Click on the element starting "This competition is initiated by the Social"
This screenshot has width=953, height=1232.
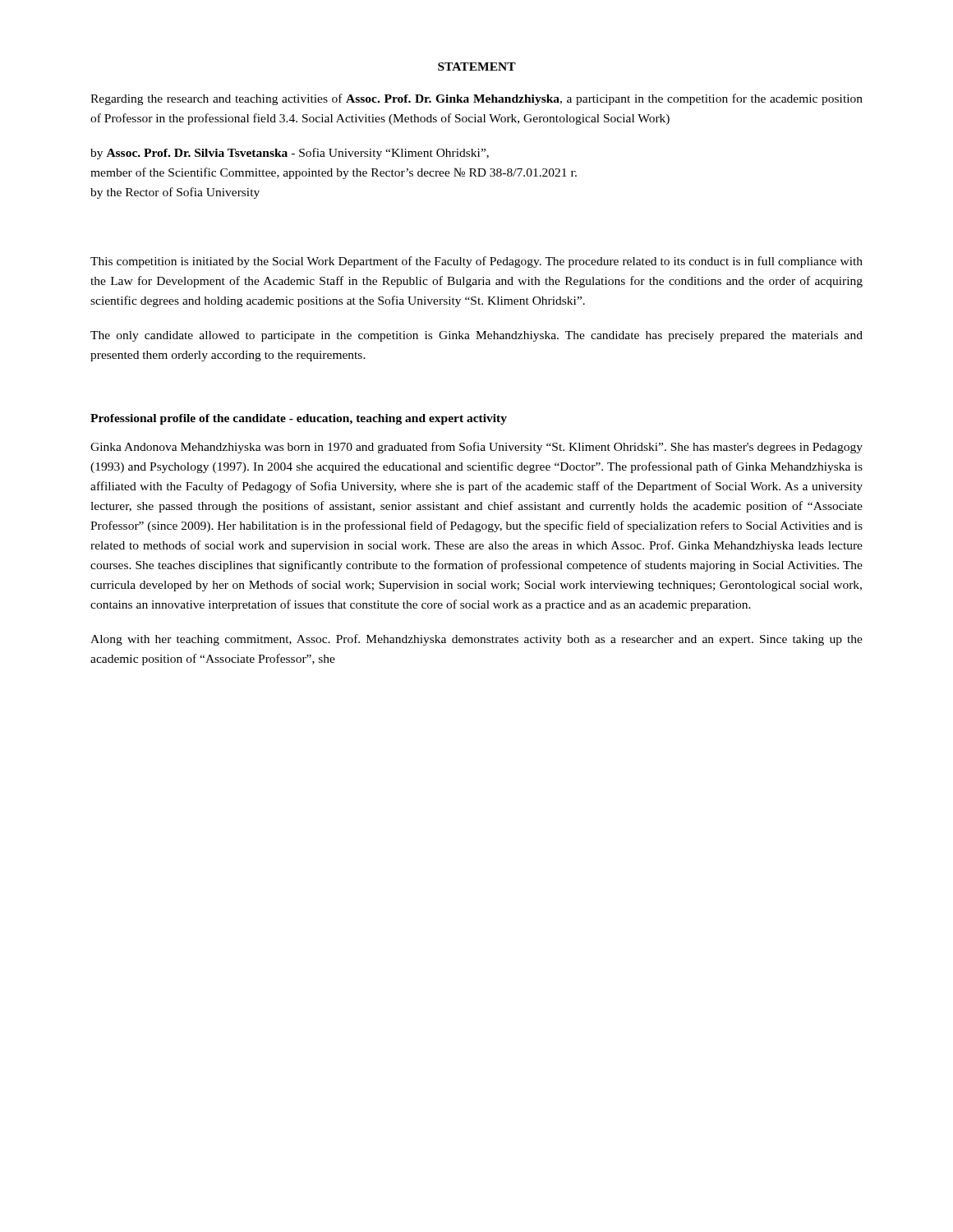pos(476,281)
